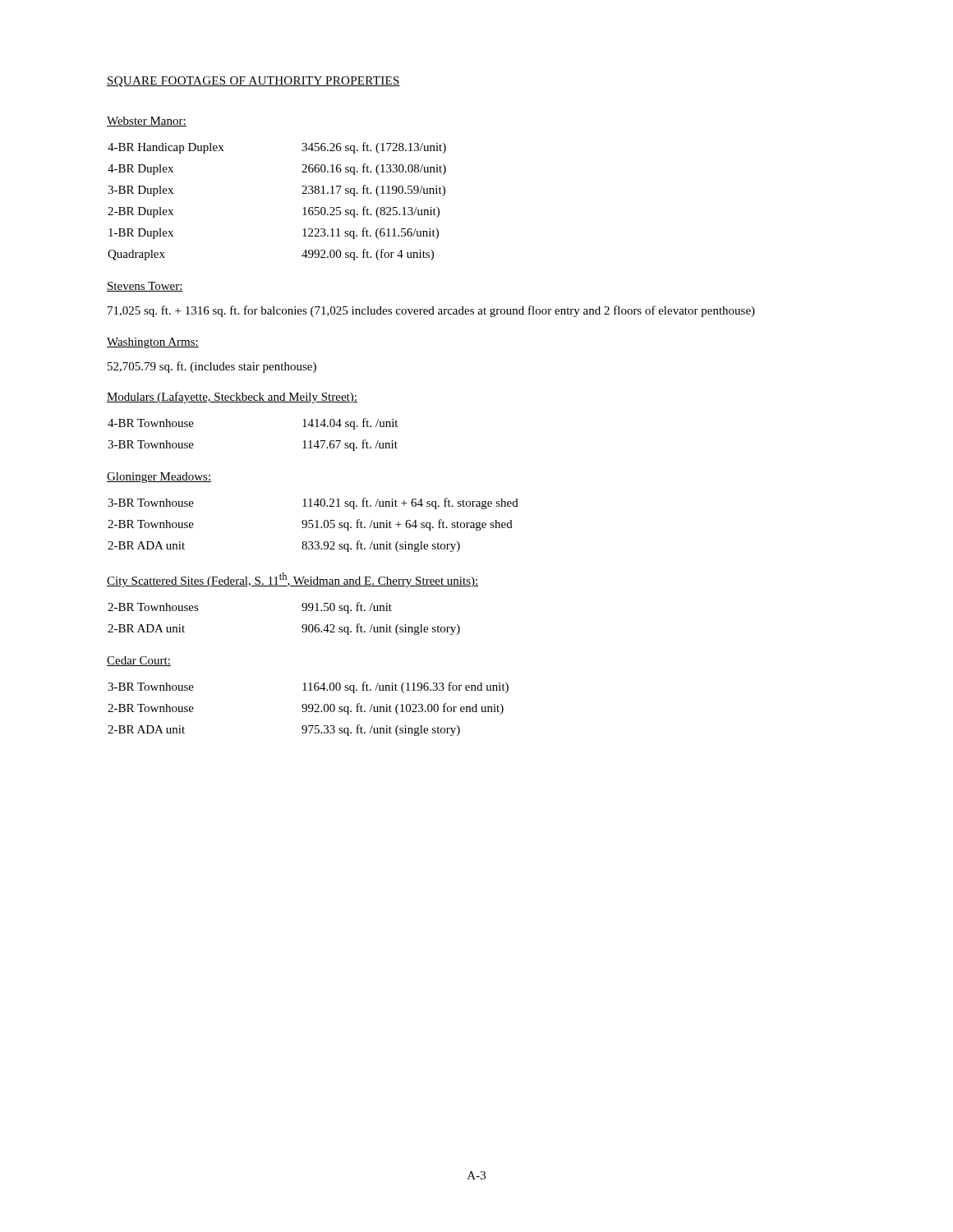The image size is (953, 1232).
Task: Find "Cedar Court:" on this page
Action: tap(139, 660)
